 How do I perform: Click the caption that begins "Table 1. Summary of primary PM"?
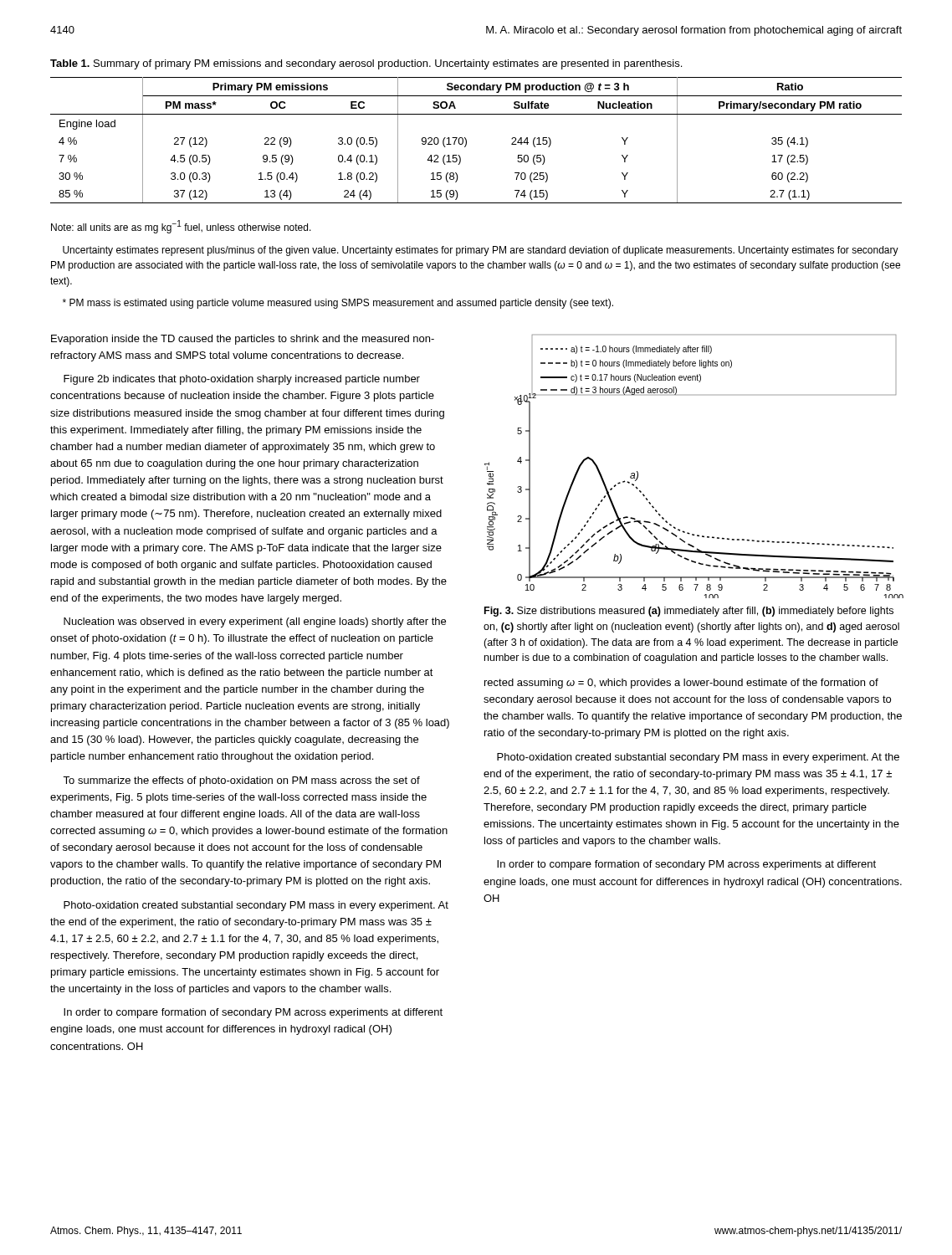tap(367, 63)
